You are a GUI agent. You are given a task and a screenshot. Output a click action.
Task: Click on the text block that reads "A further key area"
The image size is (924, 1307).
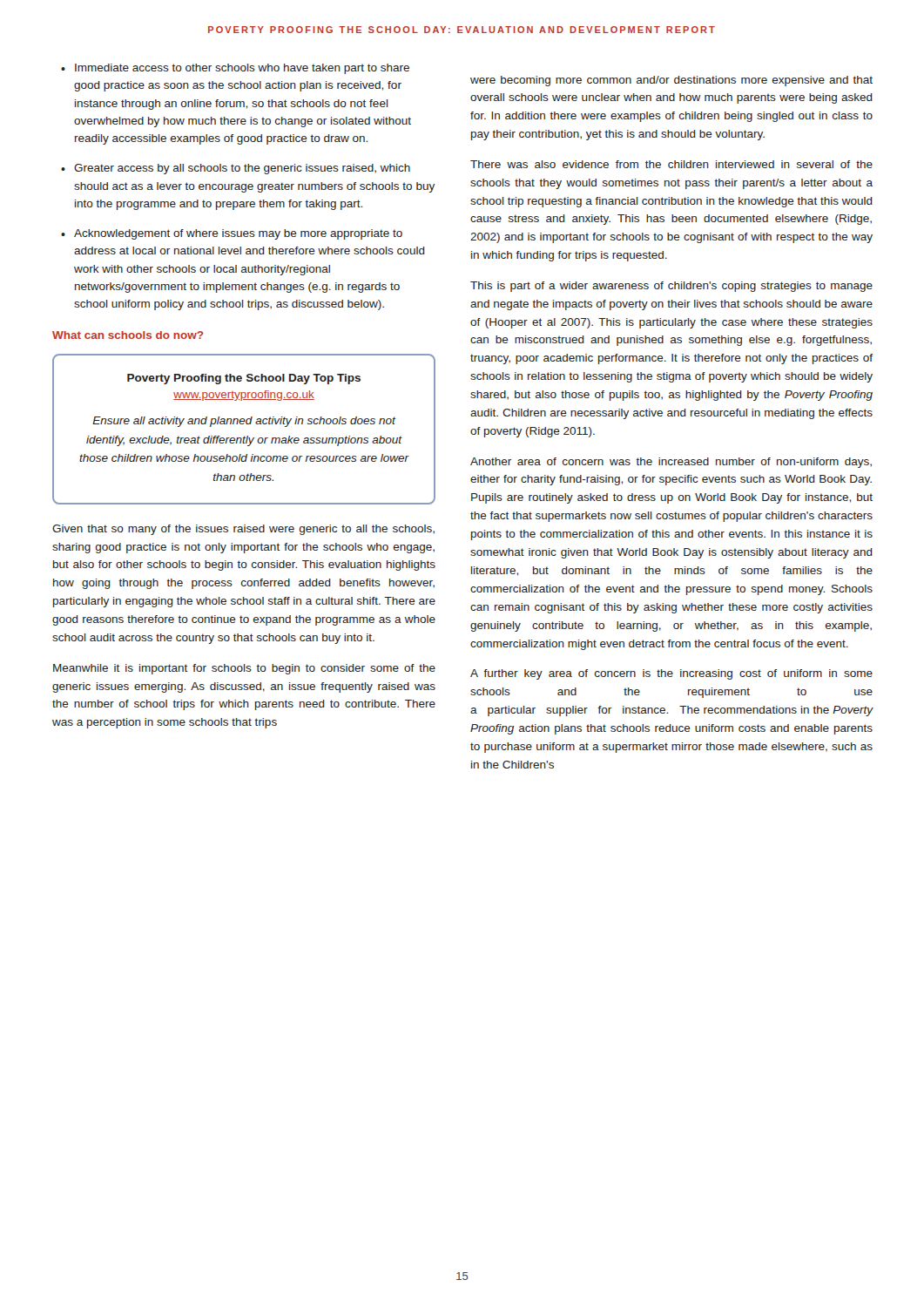[671, 719]
